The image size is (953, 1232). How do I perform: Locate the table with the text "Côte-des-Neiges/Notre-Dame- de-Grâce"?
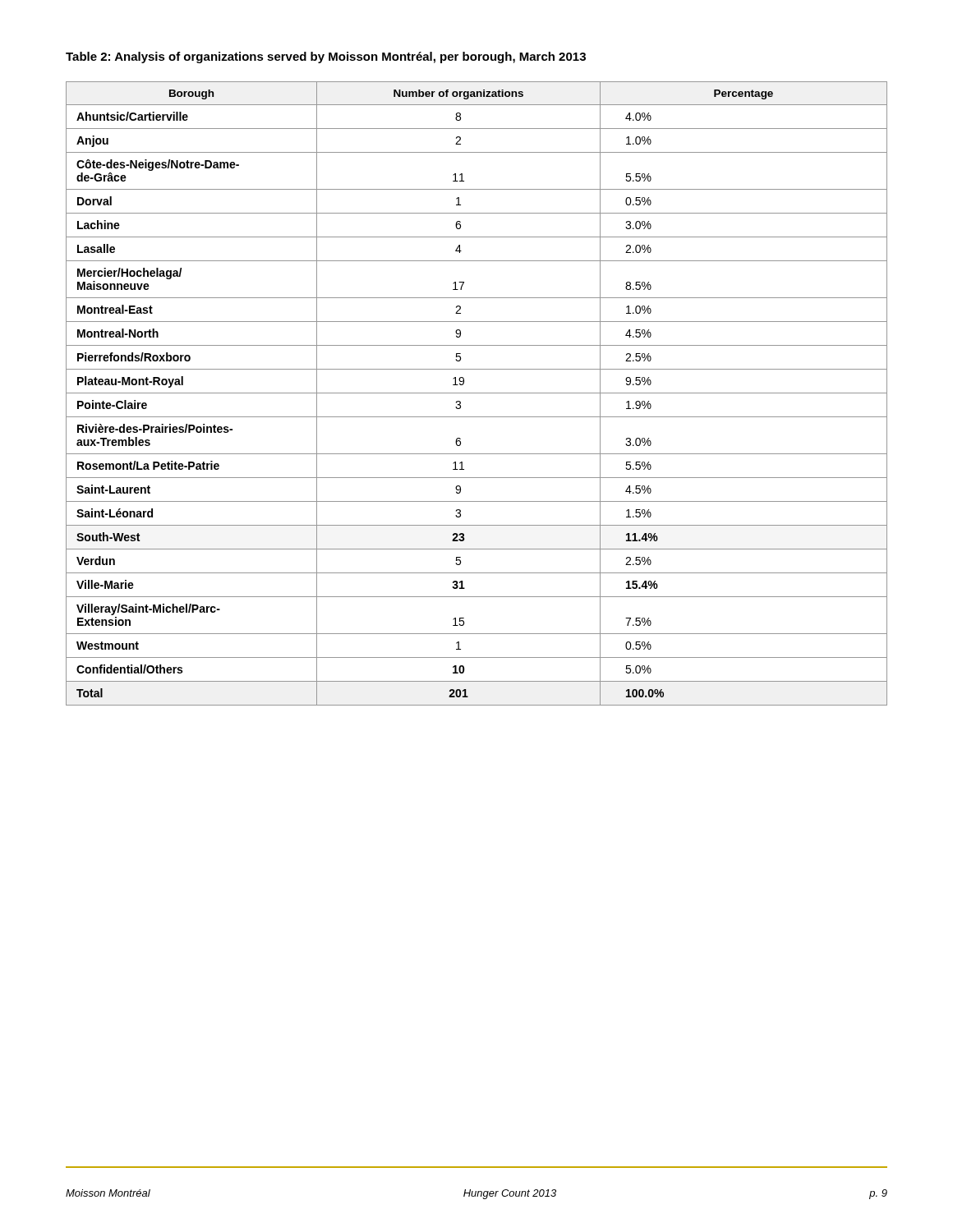click(x=476, y=393)
